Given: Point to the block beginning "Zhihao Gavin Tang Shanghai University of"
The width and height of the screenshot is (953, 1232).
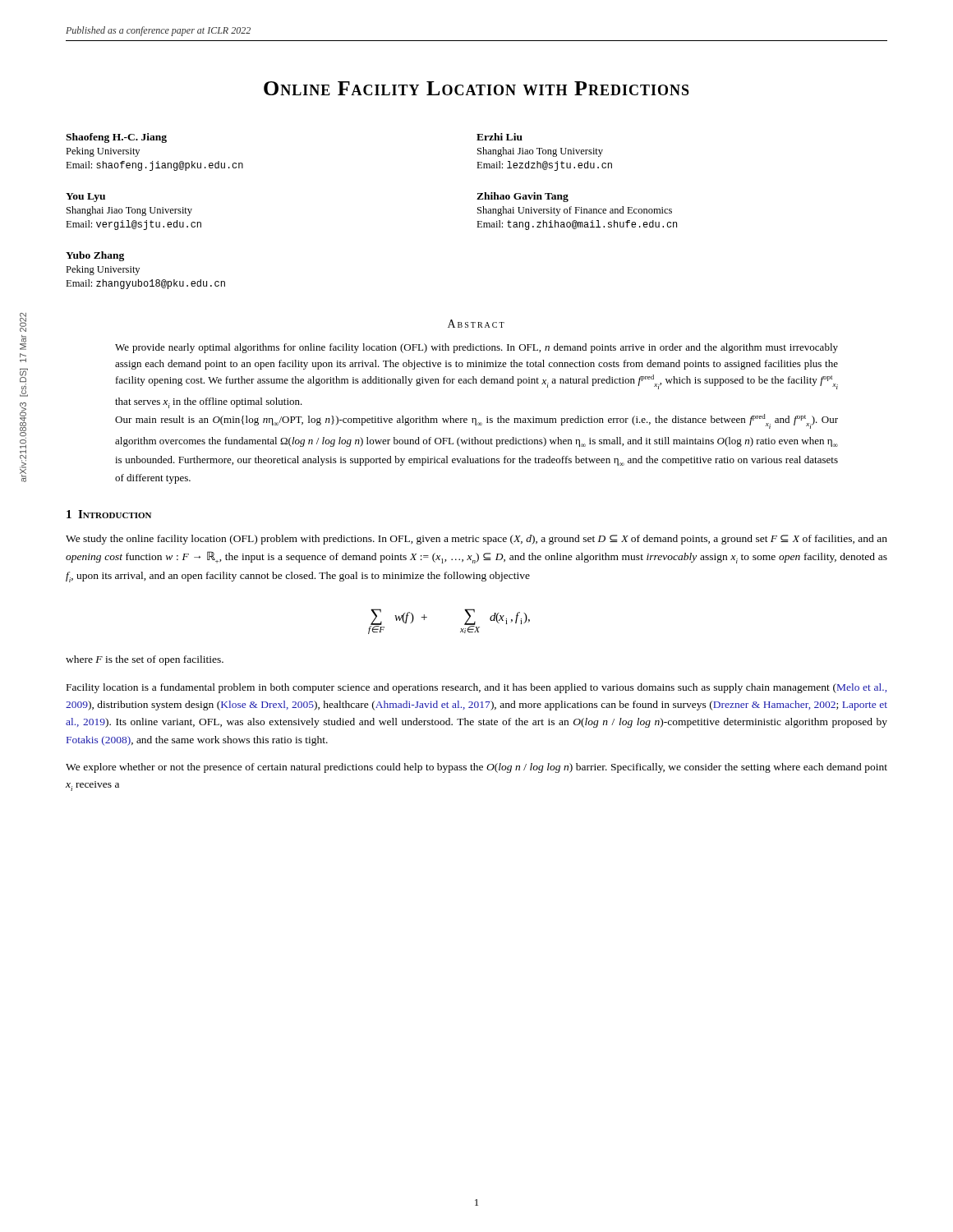Looking at the screenshot, I should pyautogui.click(x=682, y=210).
